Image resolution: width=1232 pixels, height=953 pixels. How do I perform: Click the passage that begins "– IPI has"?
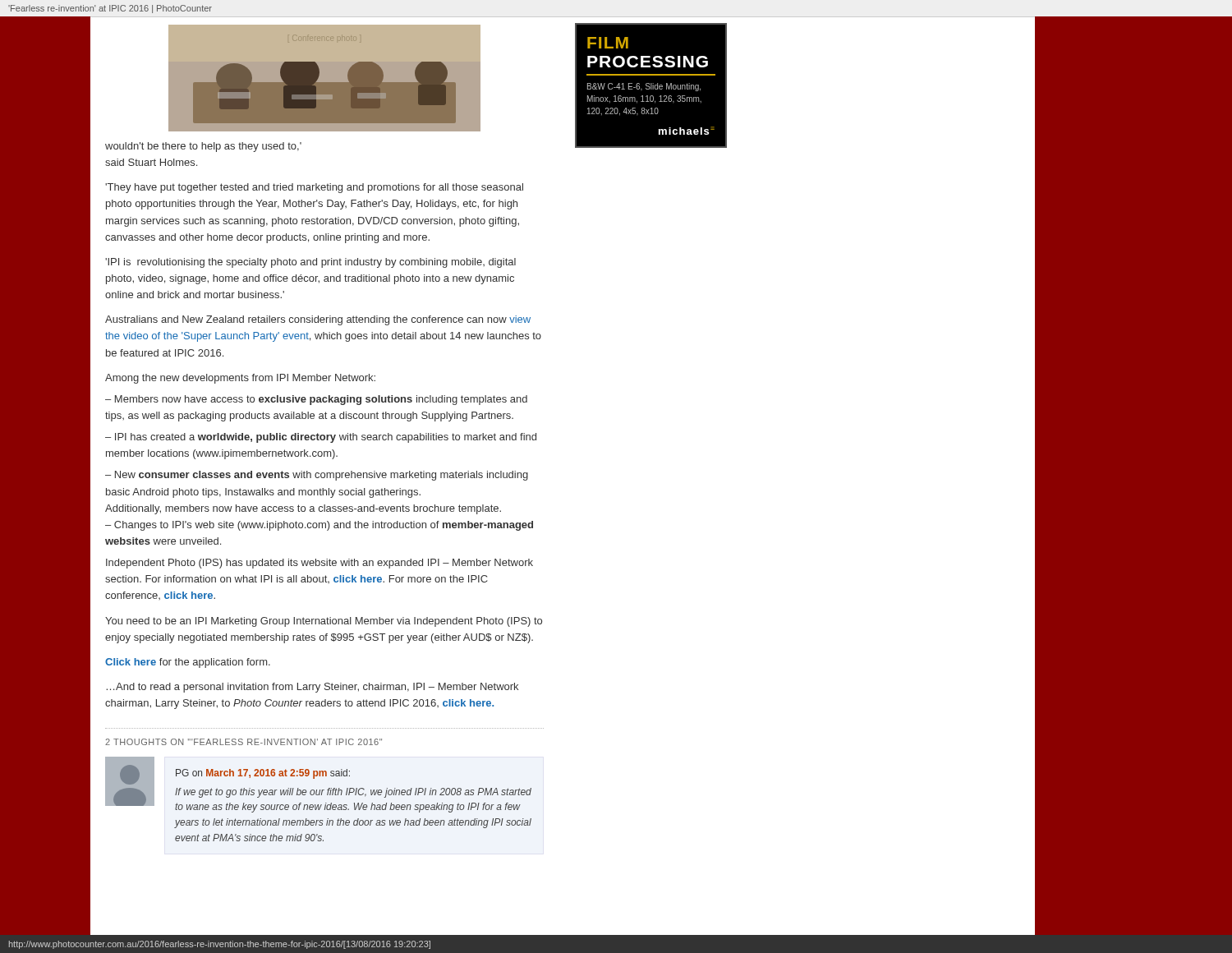[x=321, y=445]
